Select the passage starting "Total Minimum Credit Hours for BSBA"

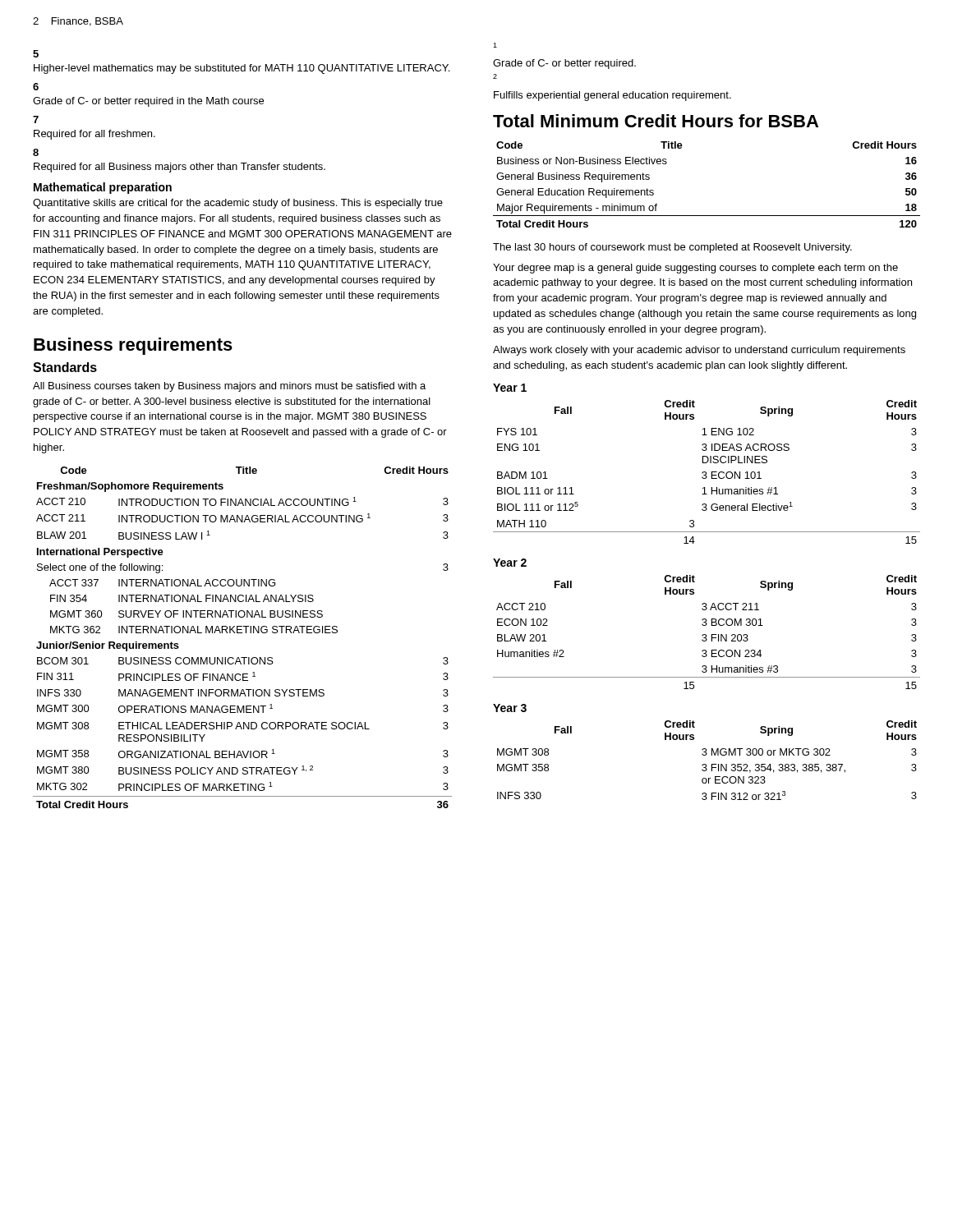(707, 121)
